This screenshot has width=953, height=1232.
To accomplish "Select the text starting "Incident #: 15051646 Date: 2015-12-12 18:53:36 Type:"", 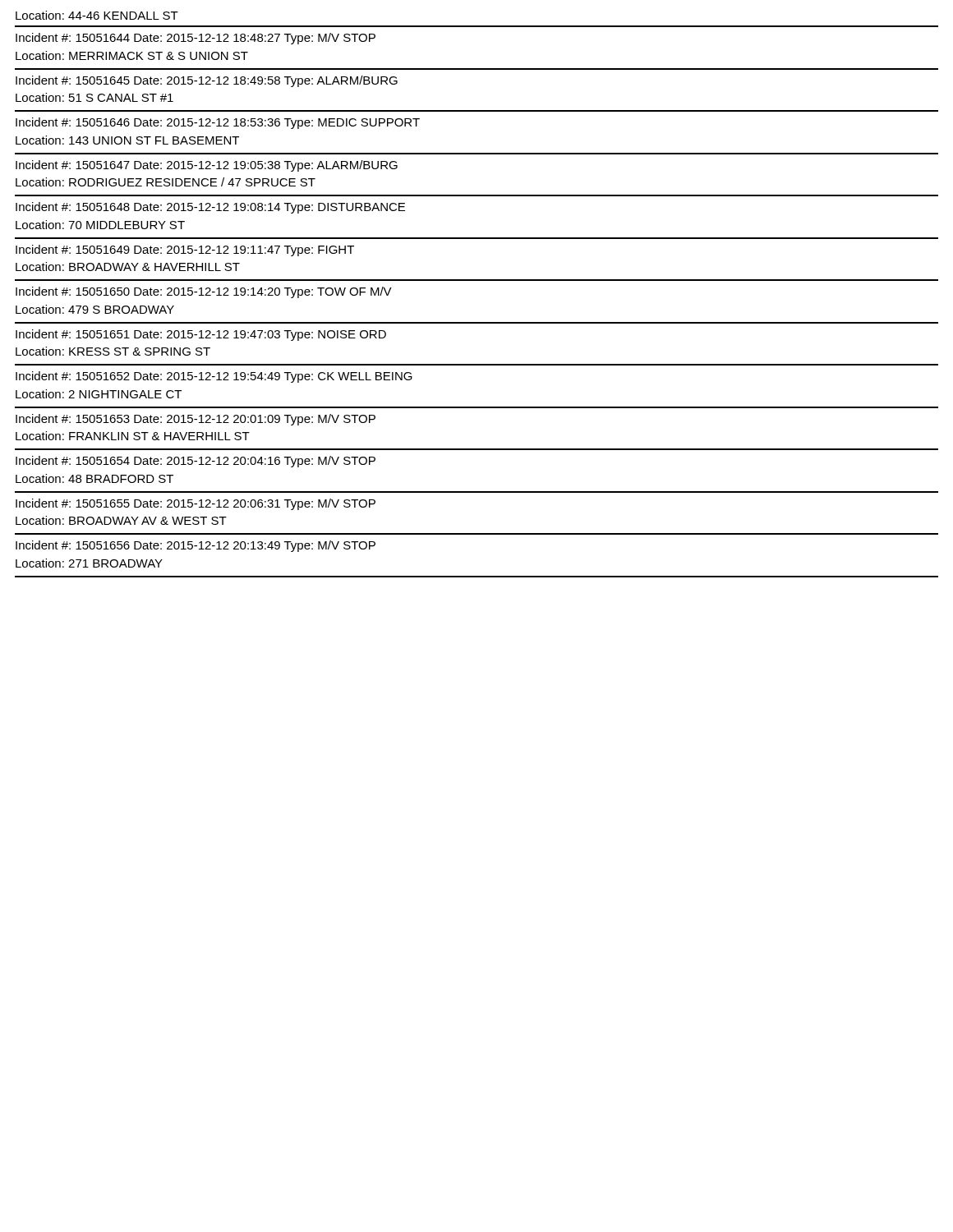I will 218,123.
